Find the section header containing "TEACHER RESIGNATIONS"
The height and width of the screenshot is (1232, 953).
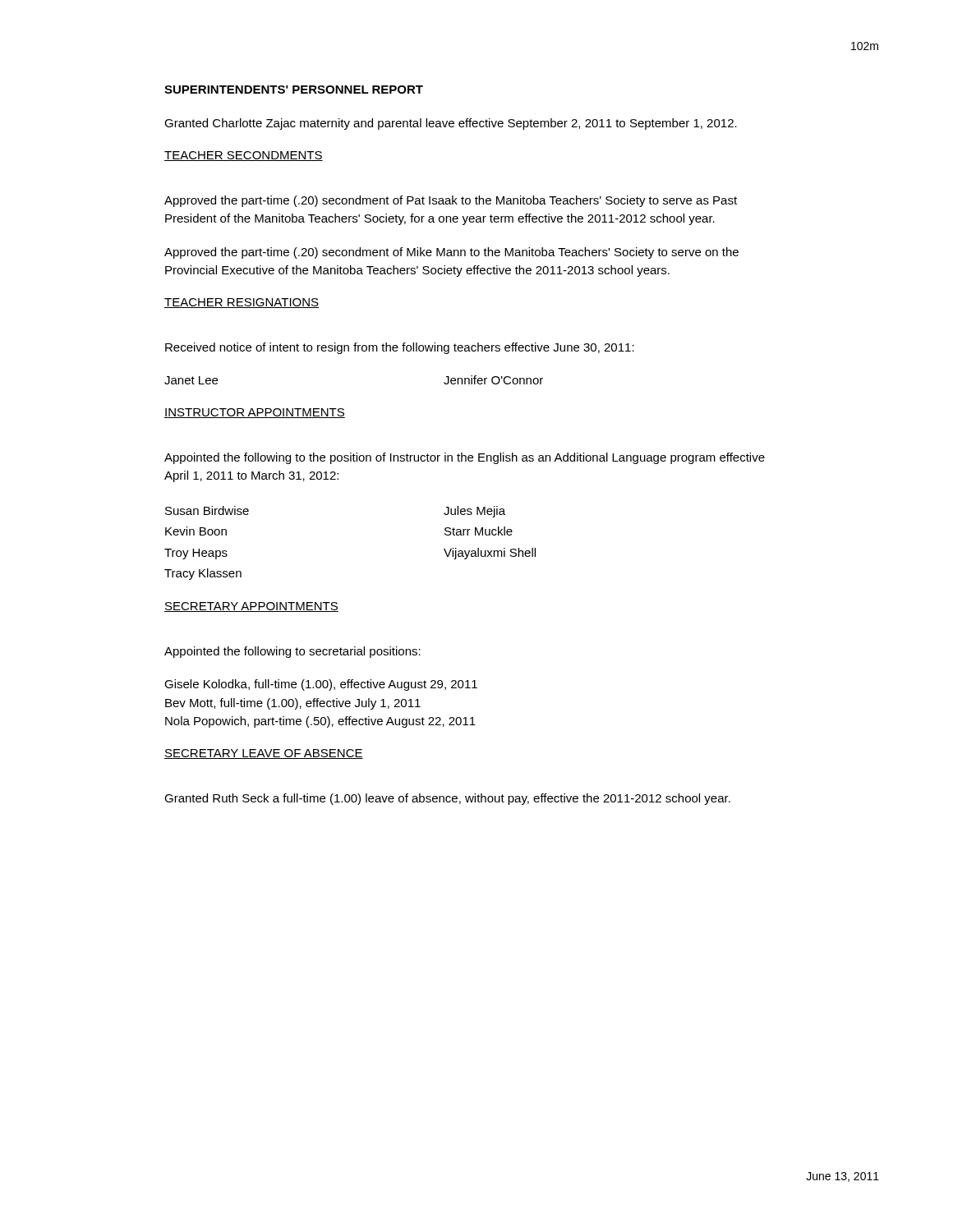point(242,301)
